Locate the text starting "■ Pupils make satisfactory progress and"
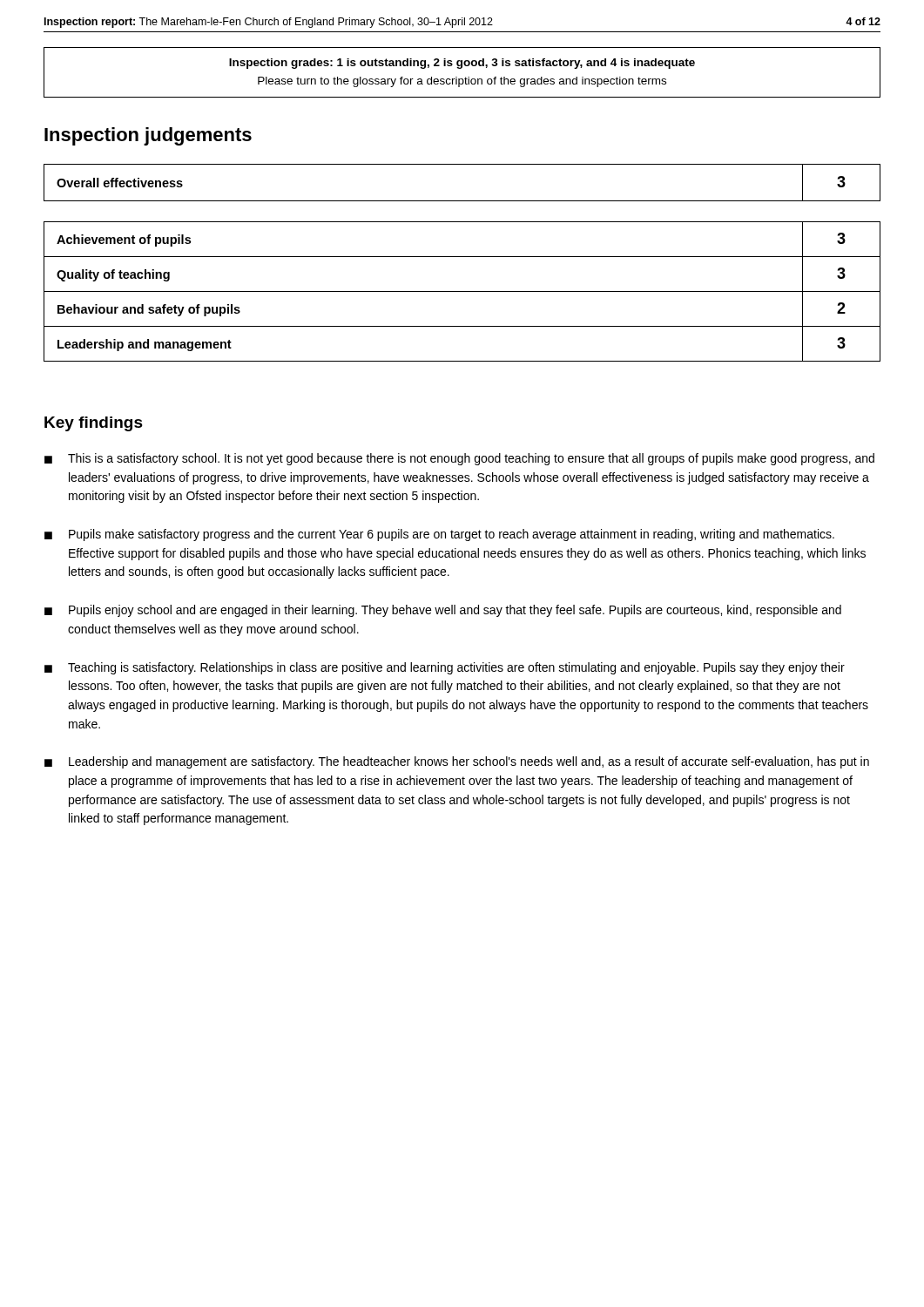This screenshot has width=924, height=1307. (462, 554)
